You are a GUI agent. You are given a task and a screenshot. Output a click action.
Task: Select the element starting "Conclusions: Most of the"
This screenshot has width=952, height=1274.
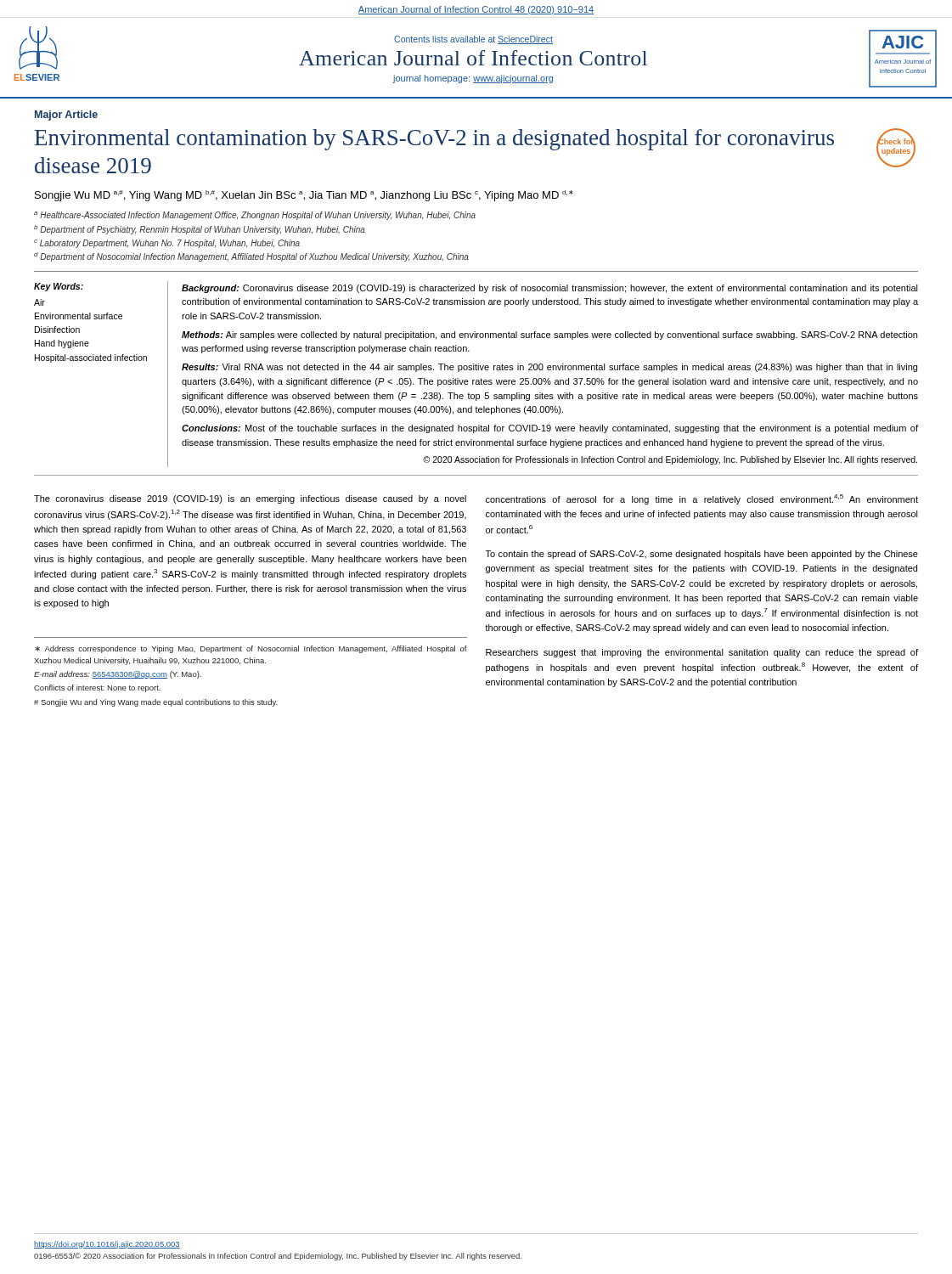point(550,435)
